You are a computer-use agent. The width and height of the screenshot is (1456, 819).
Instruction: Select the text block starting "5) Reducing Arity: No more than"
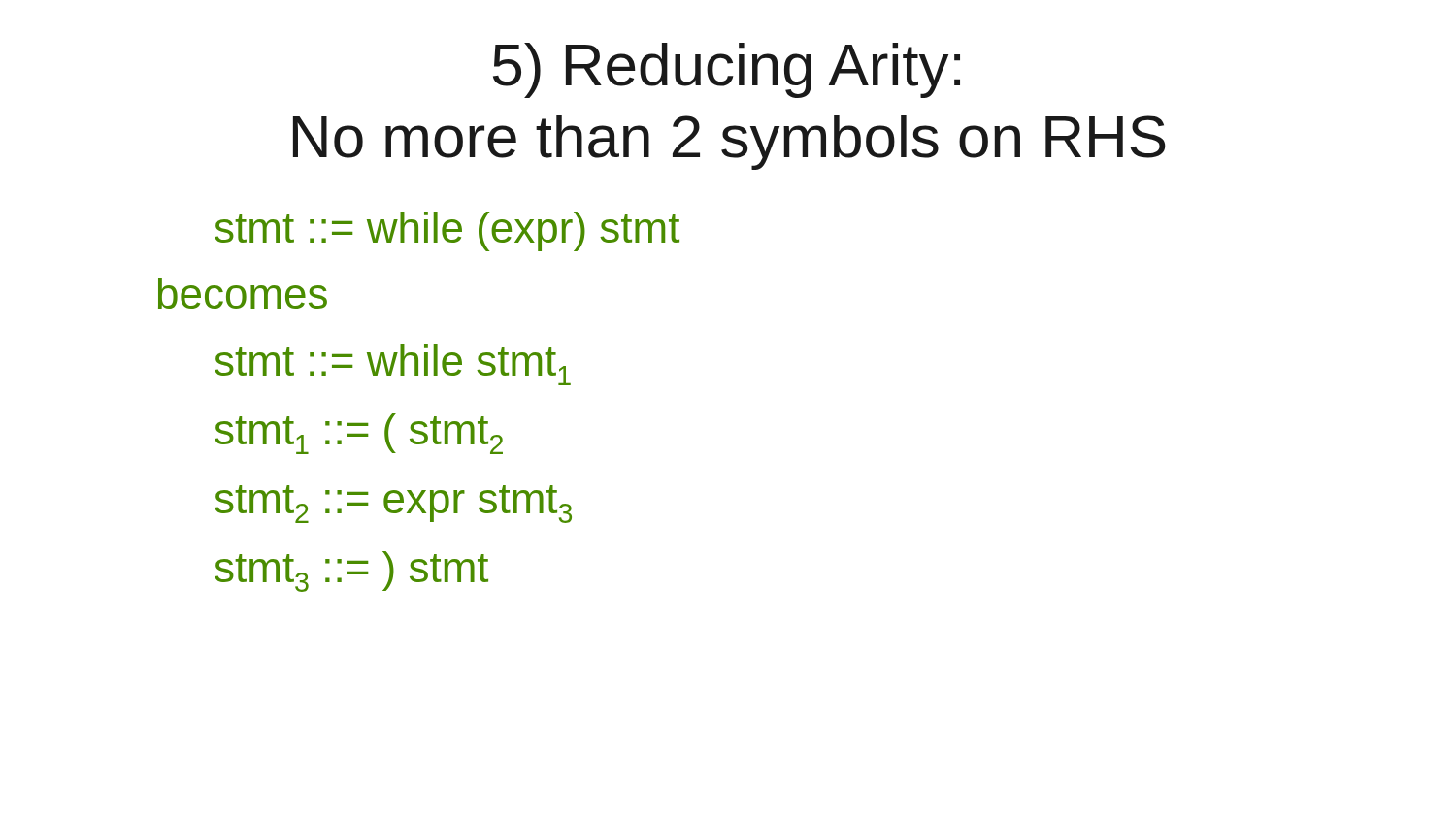coord(728,101)
